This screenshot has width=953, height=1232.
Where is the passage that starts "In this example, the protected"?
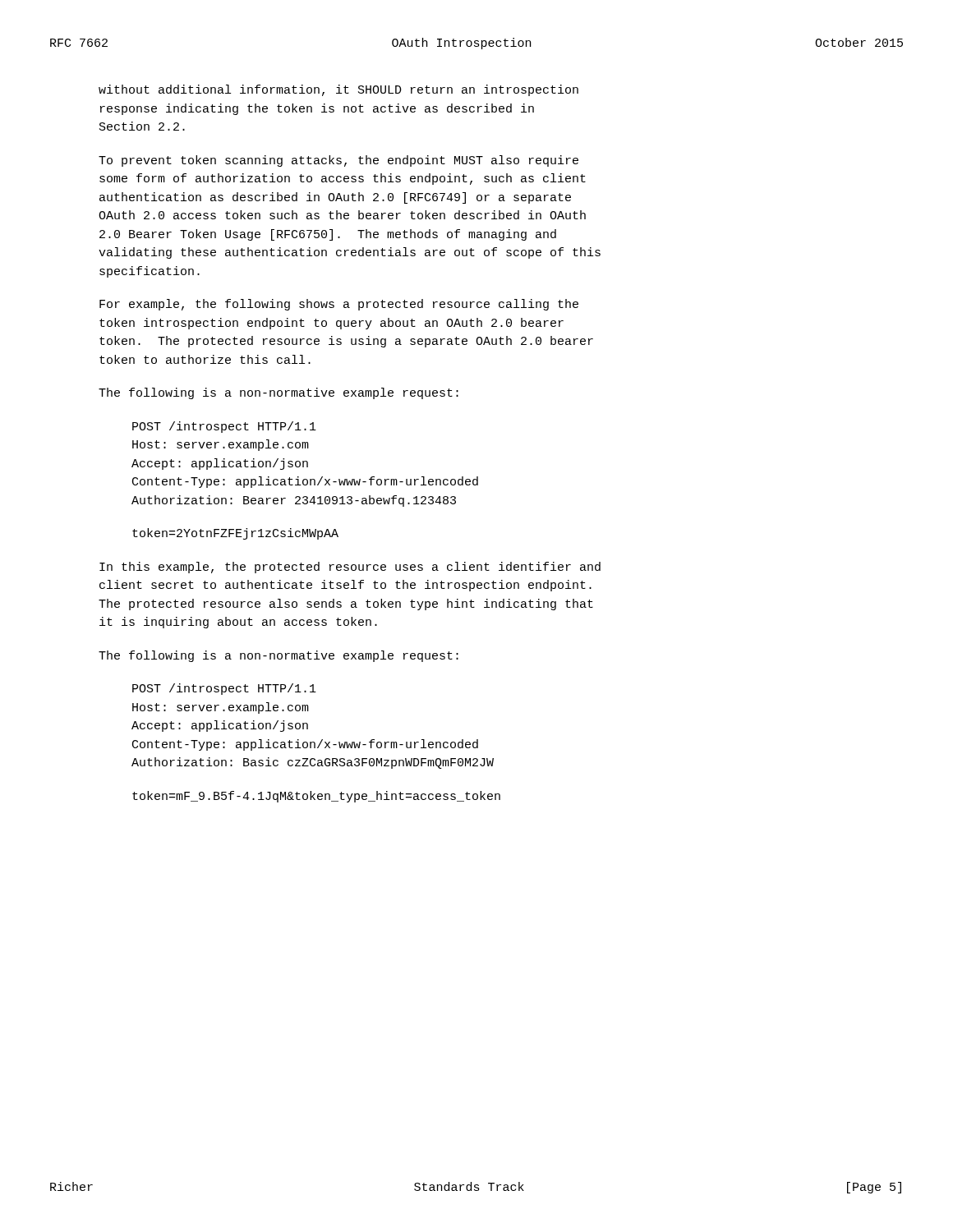click(350, 595)
